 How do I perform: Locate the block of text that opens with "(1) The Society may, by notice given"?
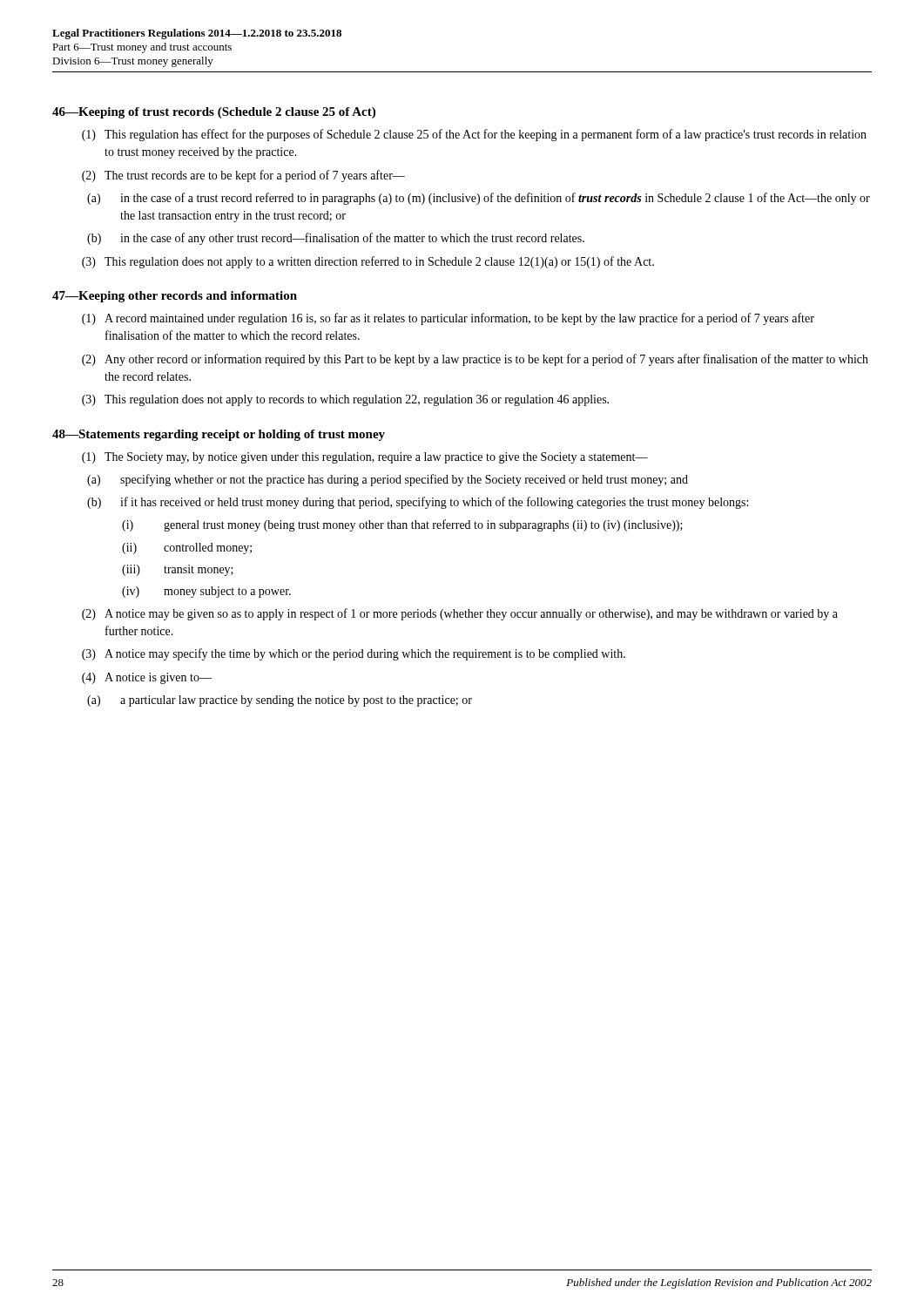[462, 457]
